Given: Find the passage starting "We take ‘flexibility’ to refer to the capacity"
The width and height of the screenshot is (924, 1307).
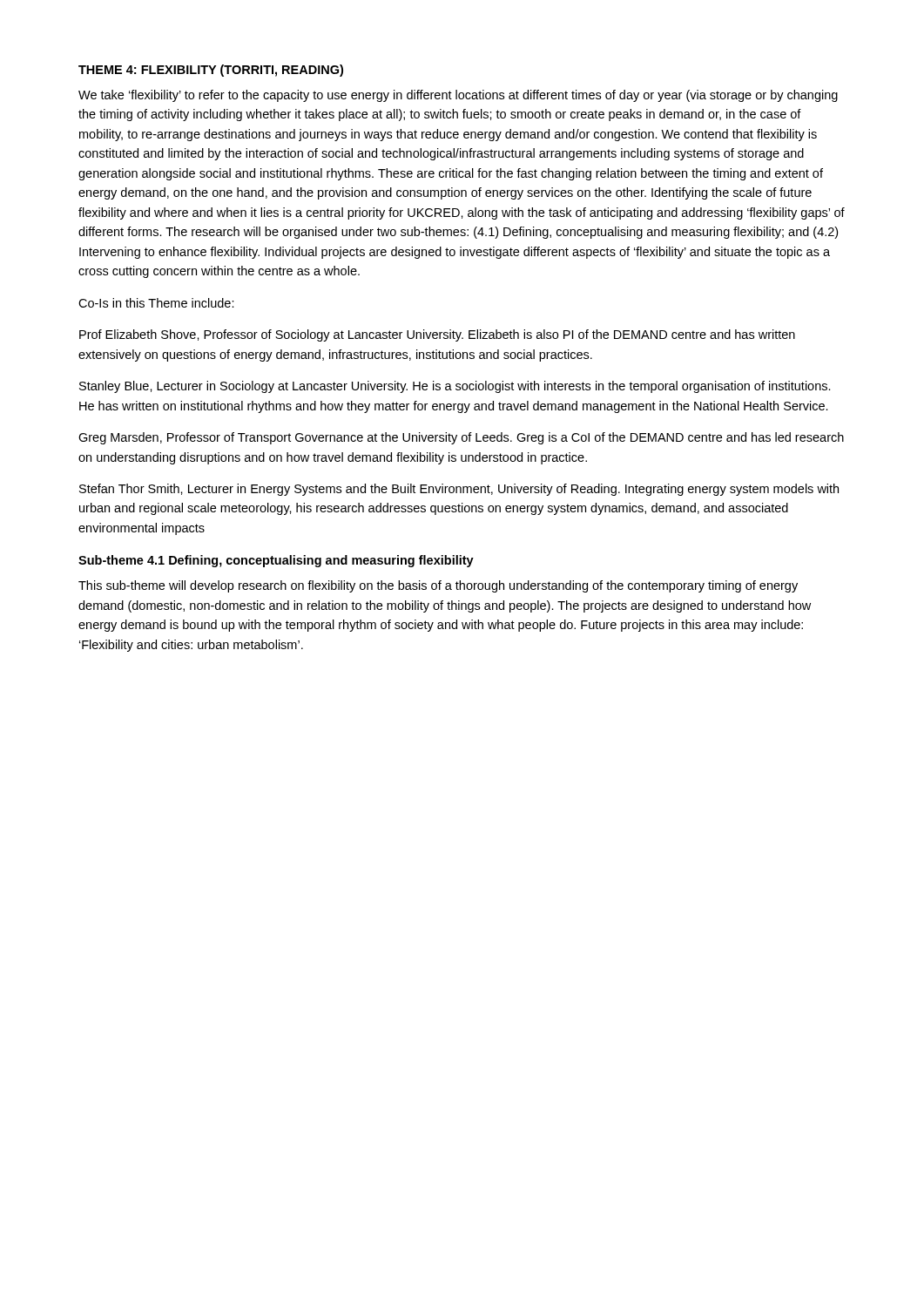Looking at the screenshot, I should pyautogui.click(x=461, y=183).
